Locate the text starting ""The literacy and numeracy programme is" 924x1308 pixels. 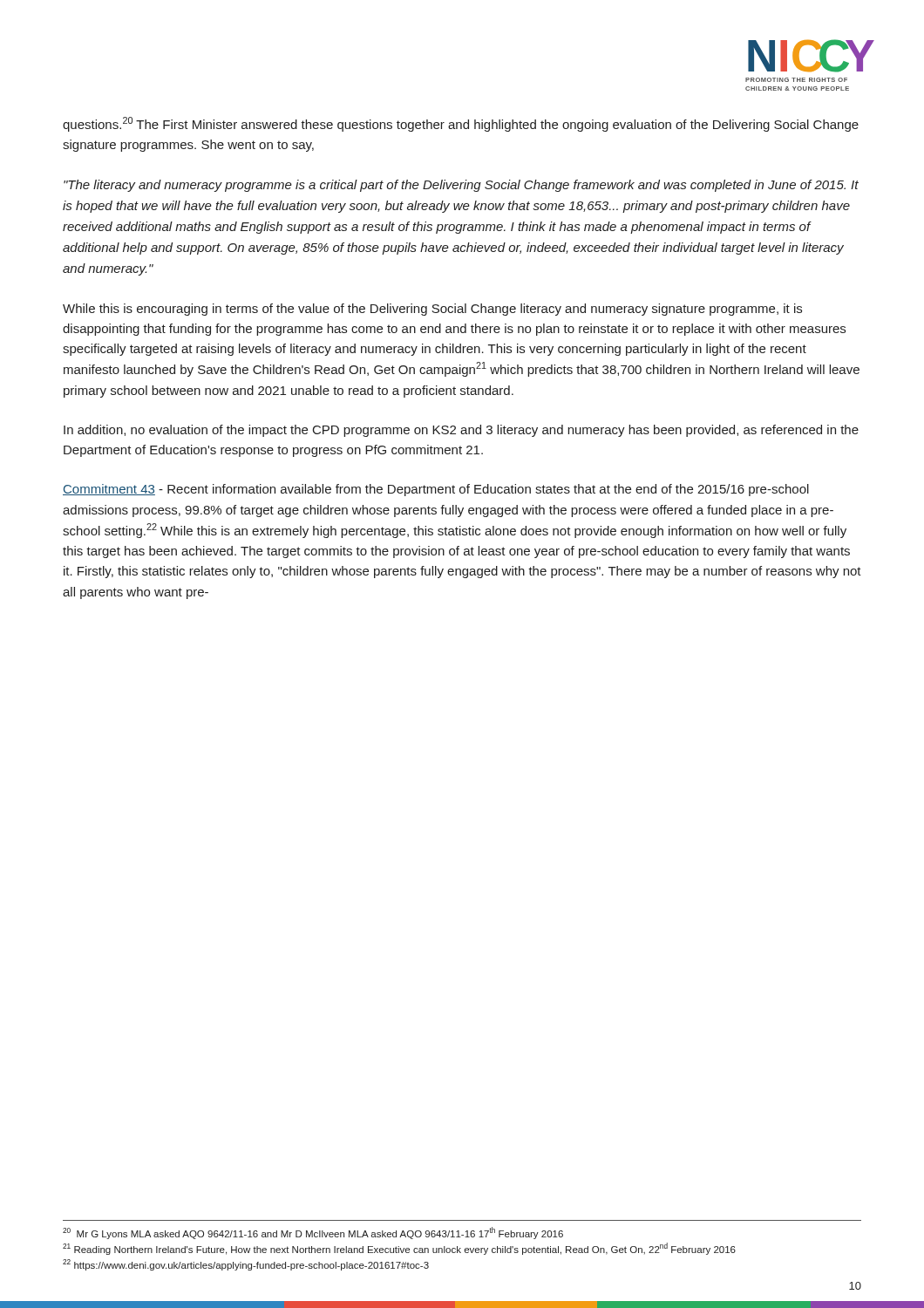point(460,226)
